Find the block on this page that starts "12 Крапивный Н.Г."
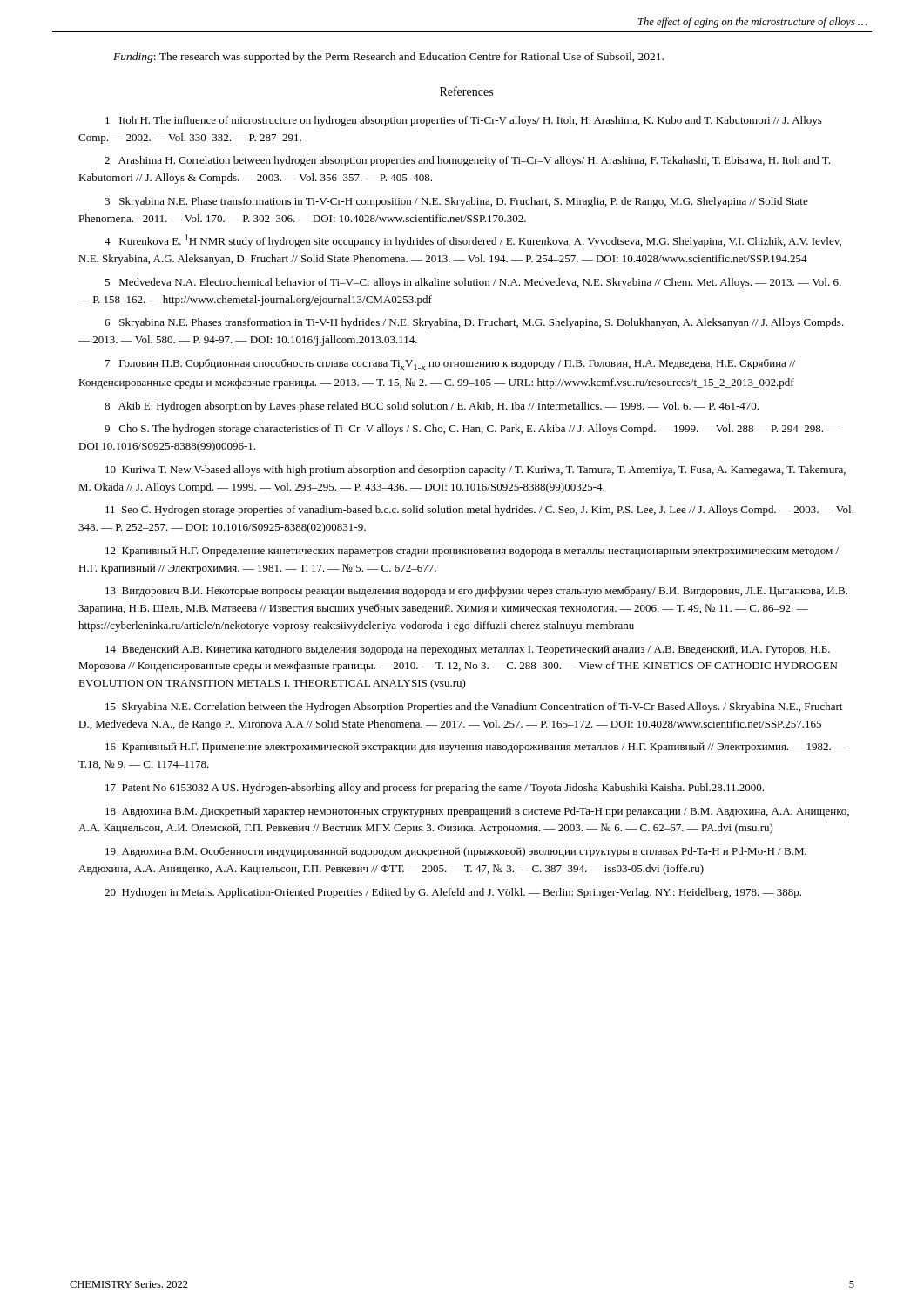 (458, 559)
